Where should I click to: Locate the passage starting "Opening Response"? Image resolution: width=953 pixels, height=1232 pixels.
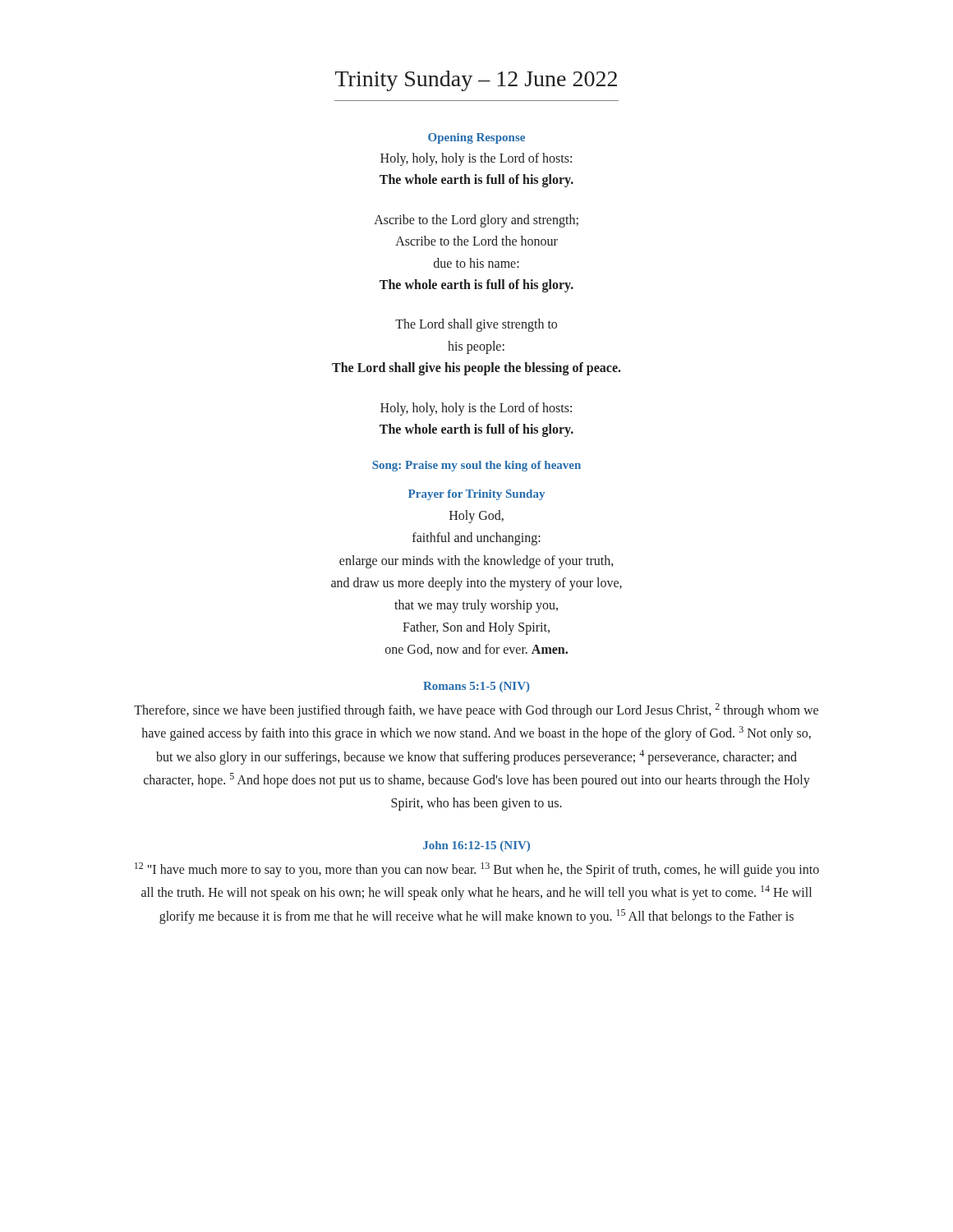476,137
